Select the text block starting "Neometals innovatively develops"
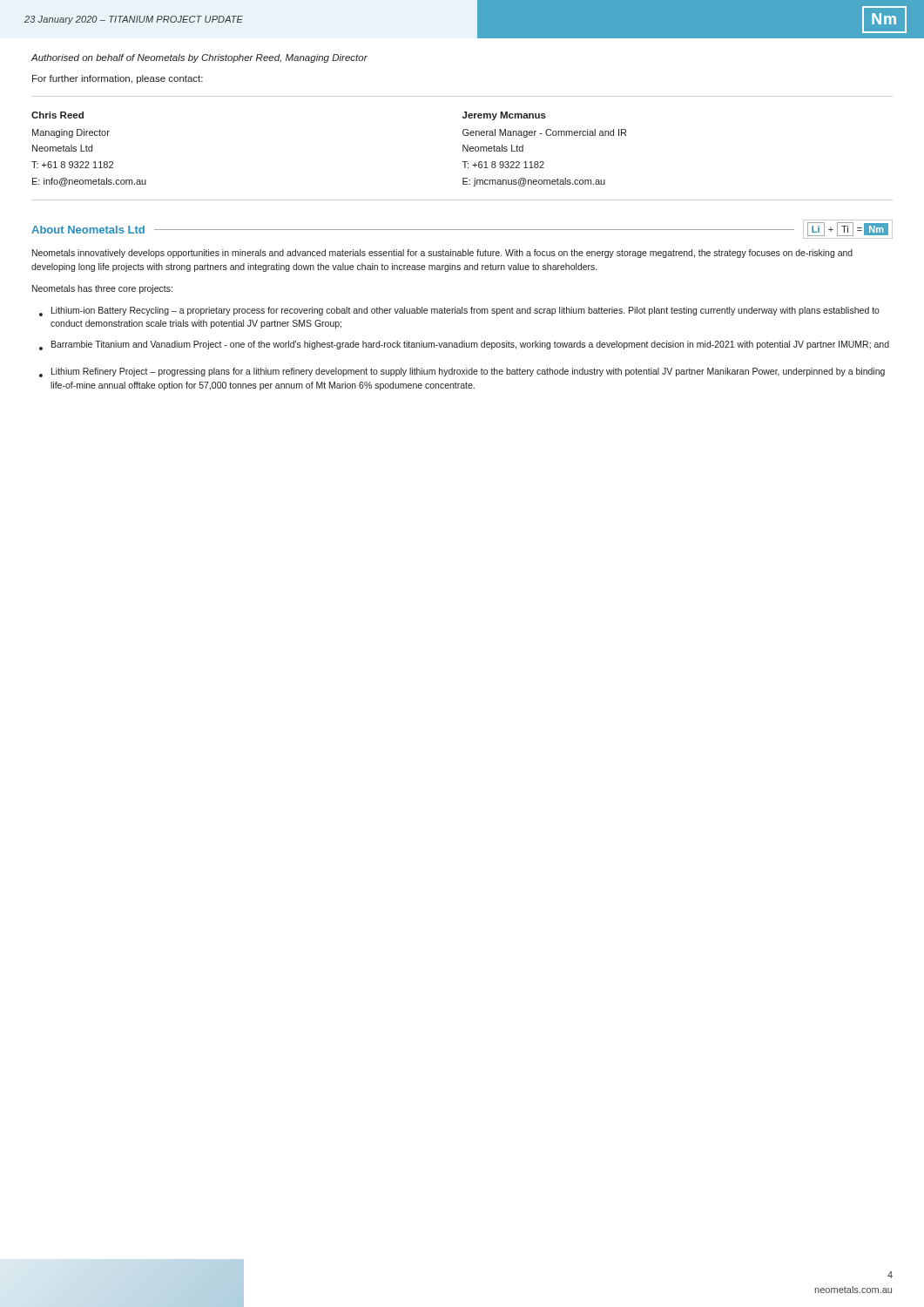 442,260
